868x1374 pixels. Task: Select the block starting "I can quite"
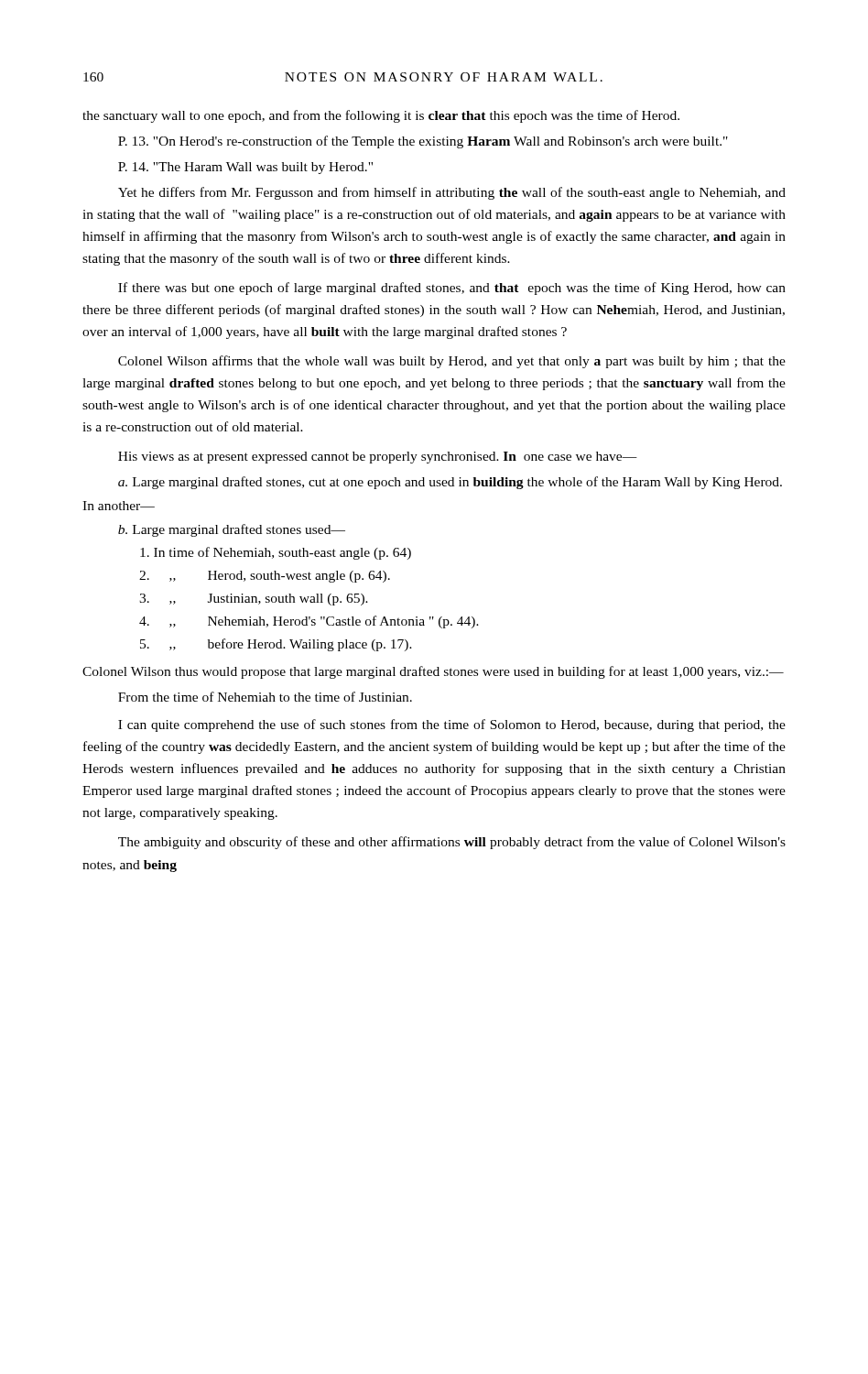(x=434, y=769)
